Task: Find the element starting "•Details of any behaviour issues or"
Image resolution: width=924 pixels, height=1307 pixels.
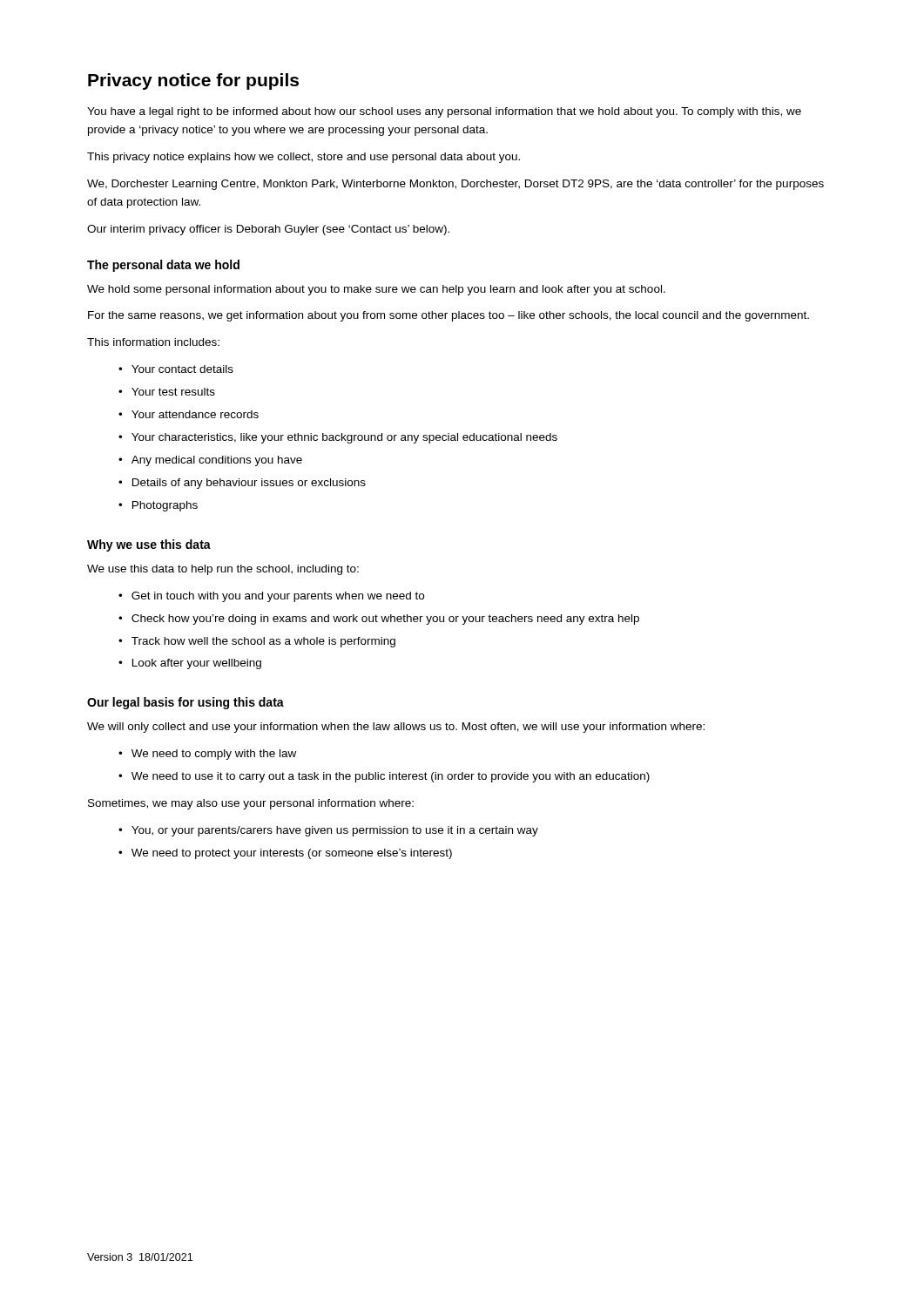Action: (242, 483)
